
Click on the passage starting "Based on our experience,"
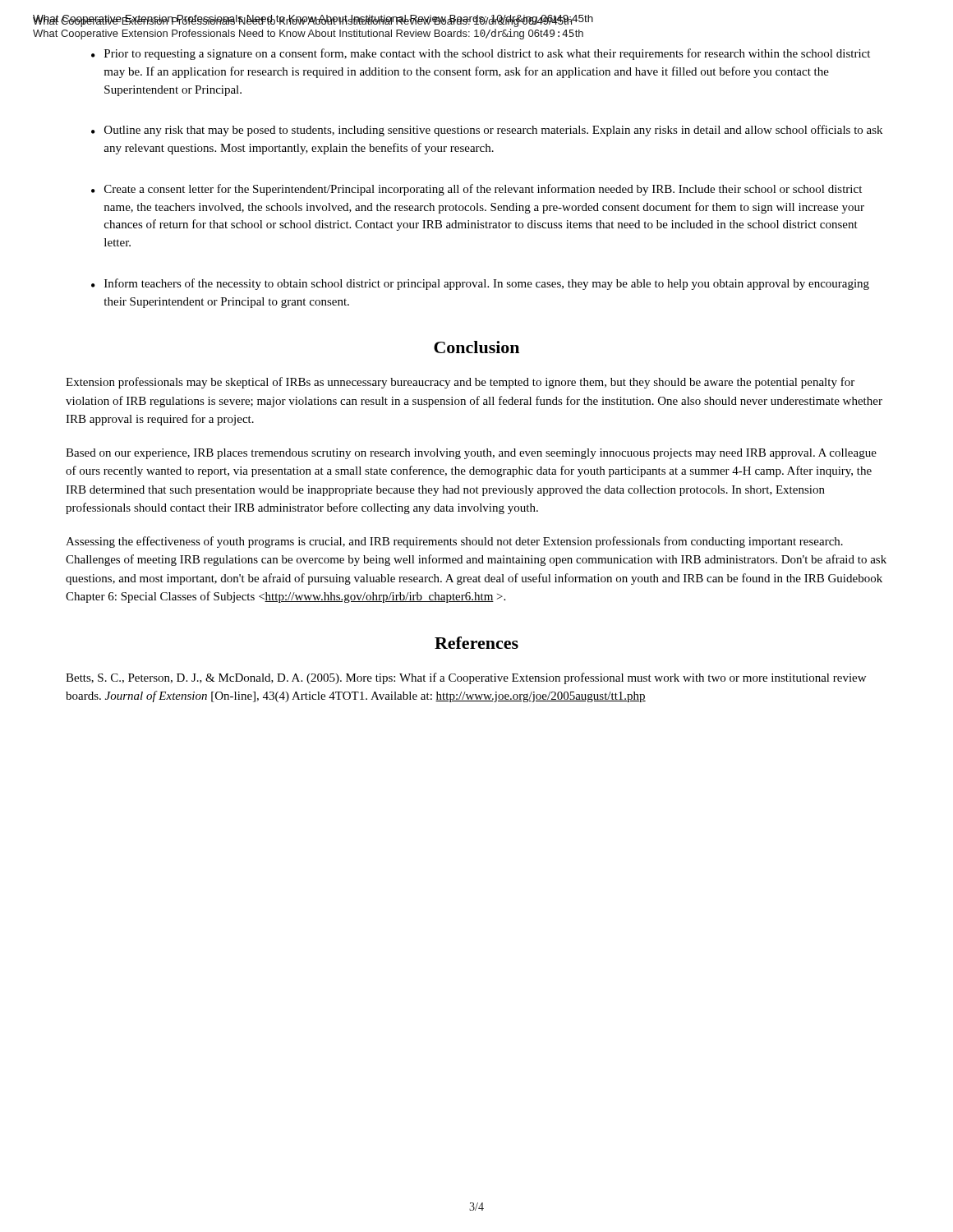[x=471, y=480]
